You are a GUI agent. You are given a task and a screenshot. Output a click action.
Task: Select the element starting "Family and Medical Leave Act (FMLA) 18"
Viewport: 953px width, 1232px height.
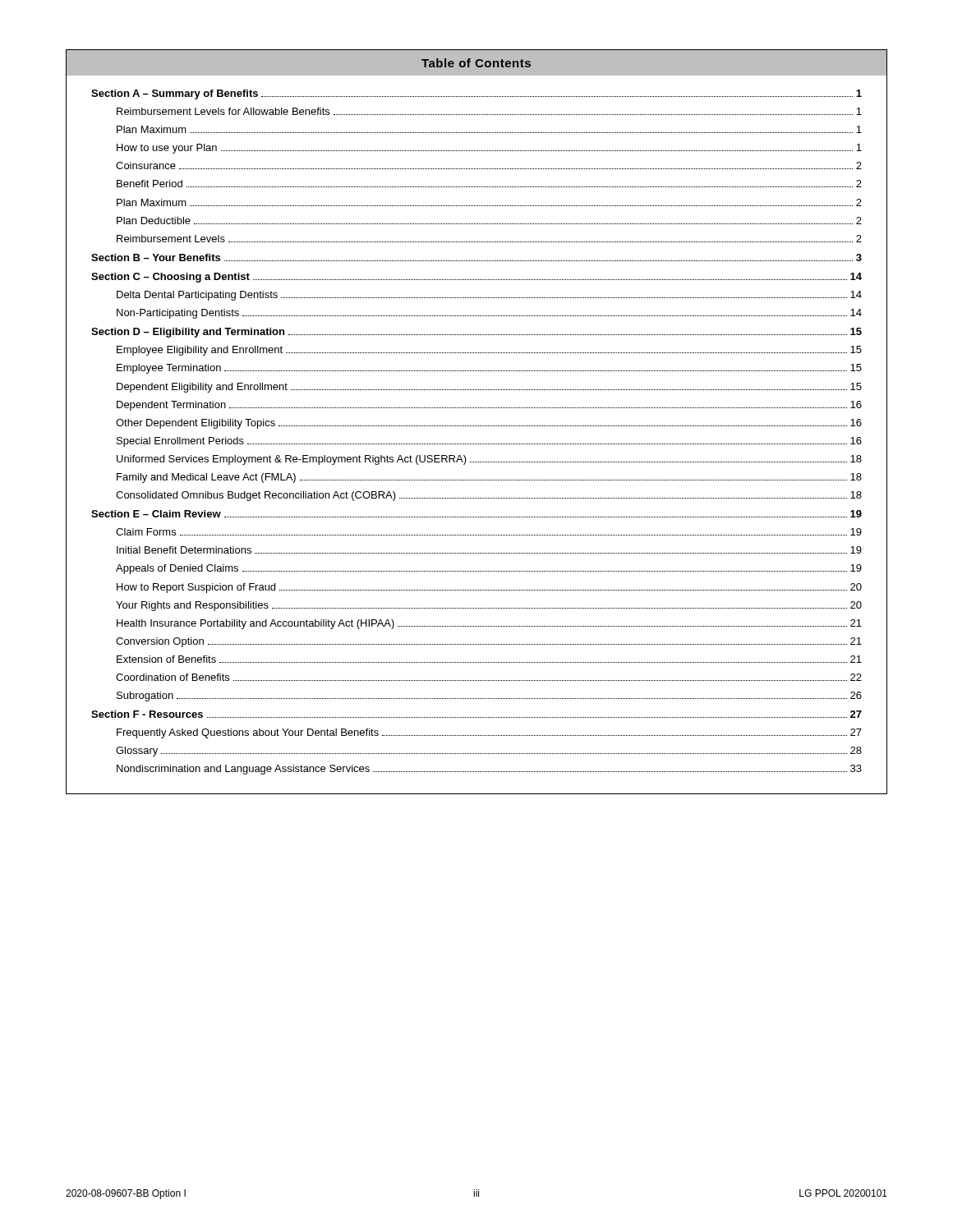click(x=489, y=477)
